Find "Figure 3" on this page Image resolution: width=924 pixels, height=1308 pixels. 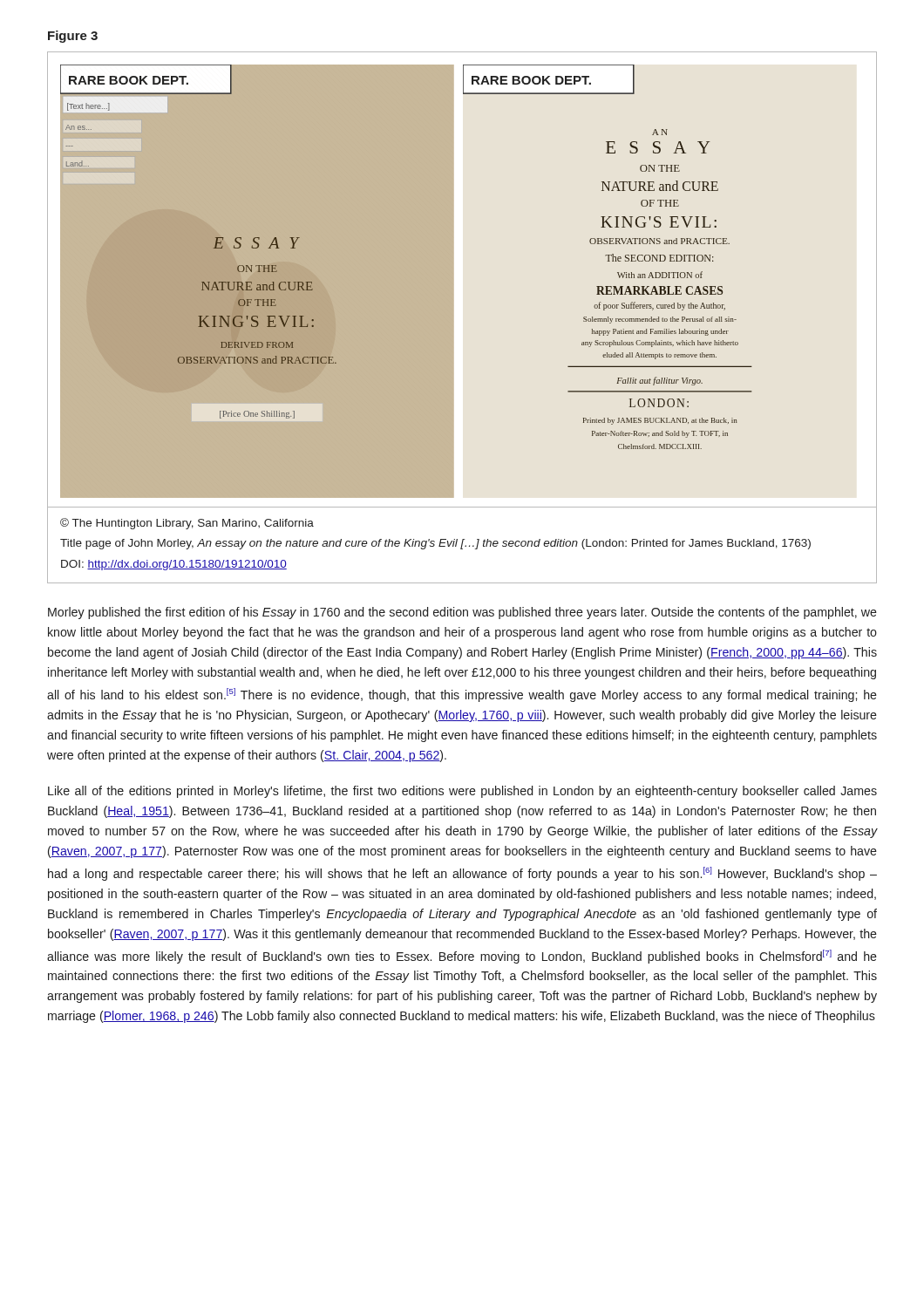[x=72, y=35]
